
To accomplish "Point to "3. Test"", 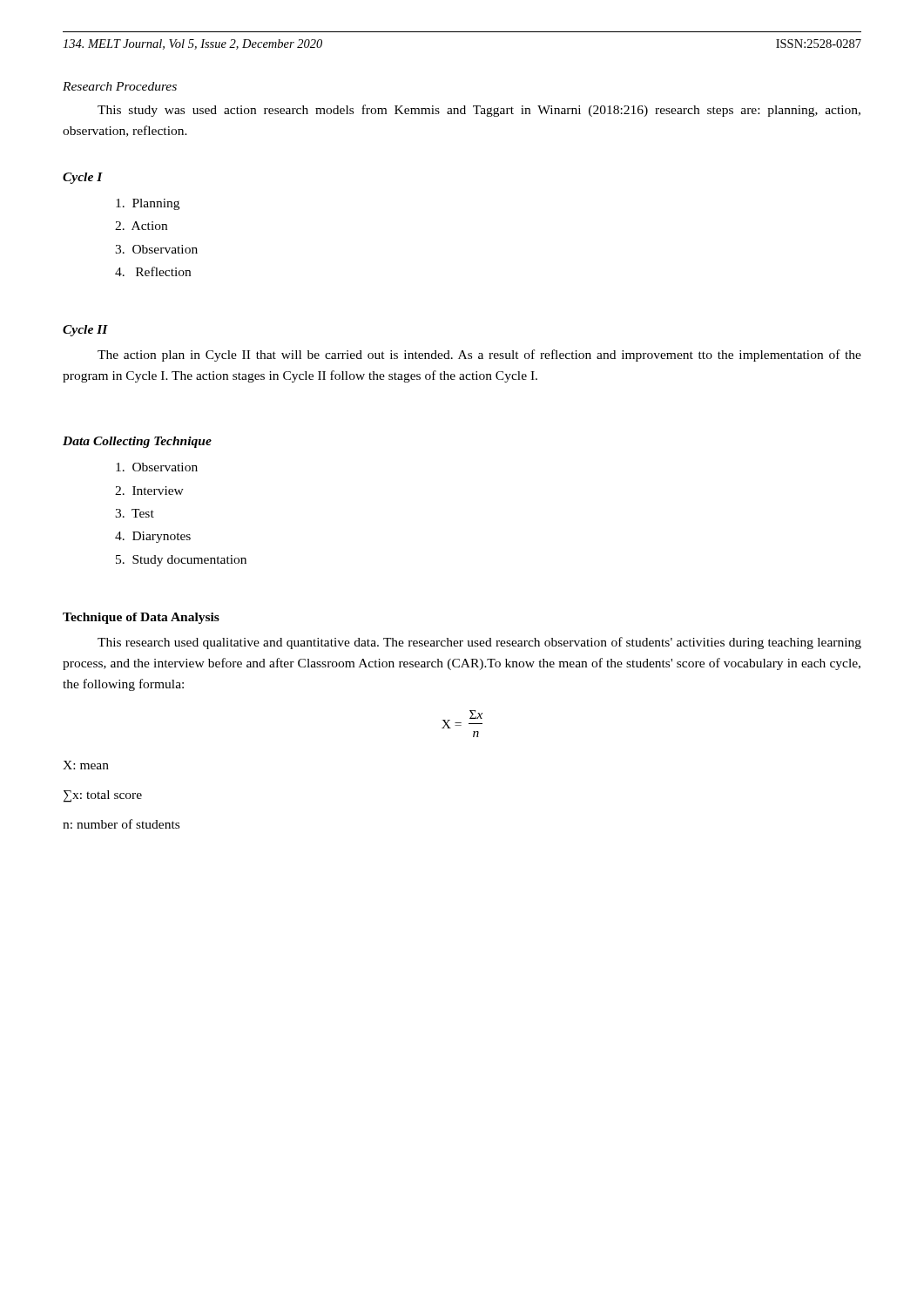I will 134,513.
